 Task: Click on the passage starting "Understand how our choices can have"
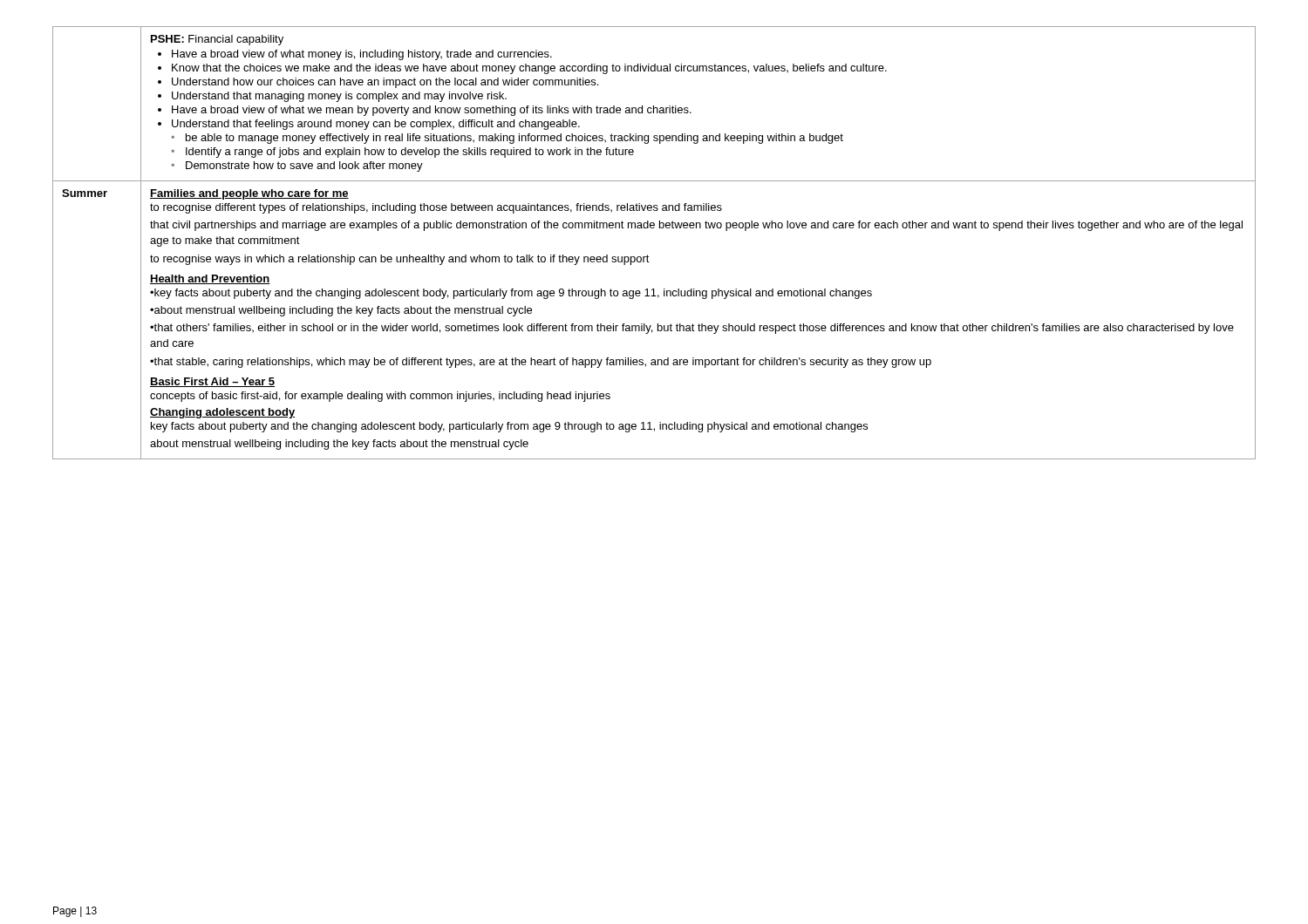click(385, 81)
